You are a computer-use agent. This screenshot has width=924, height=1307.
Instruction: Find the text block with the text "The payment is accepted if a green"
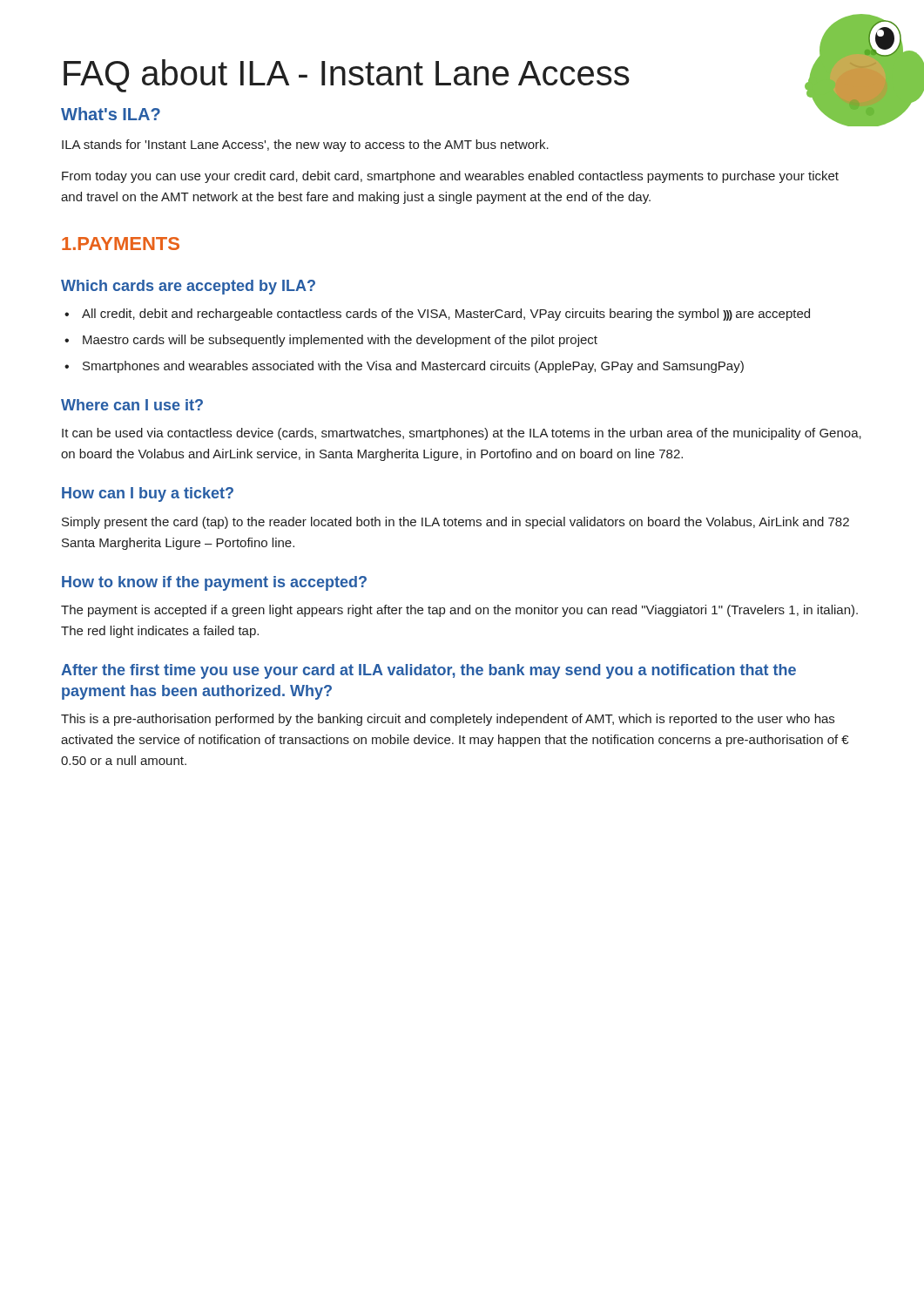460,620
